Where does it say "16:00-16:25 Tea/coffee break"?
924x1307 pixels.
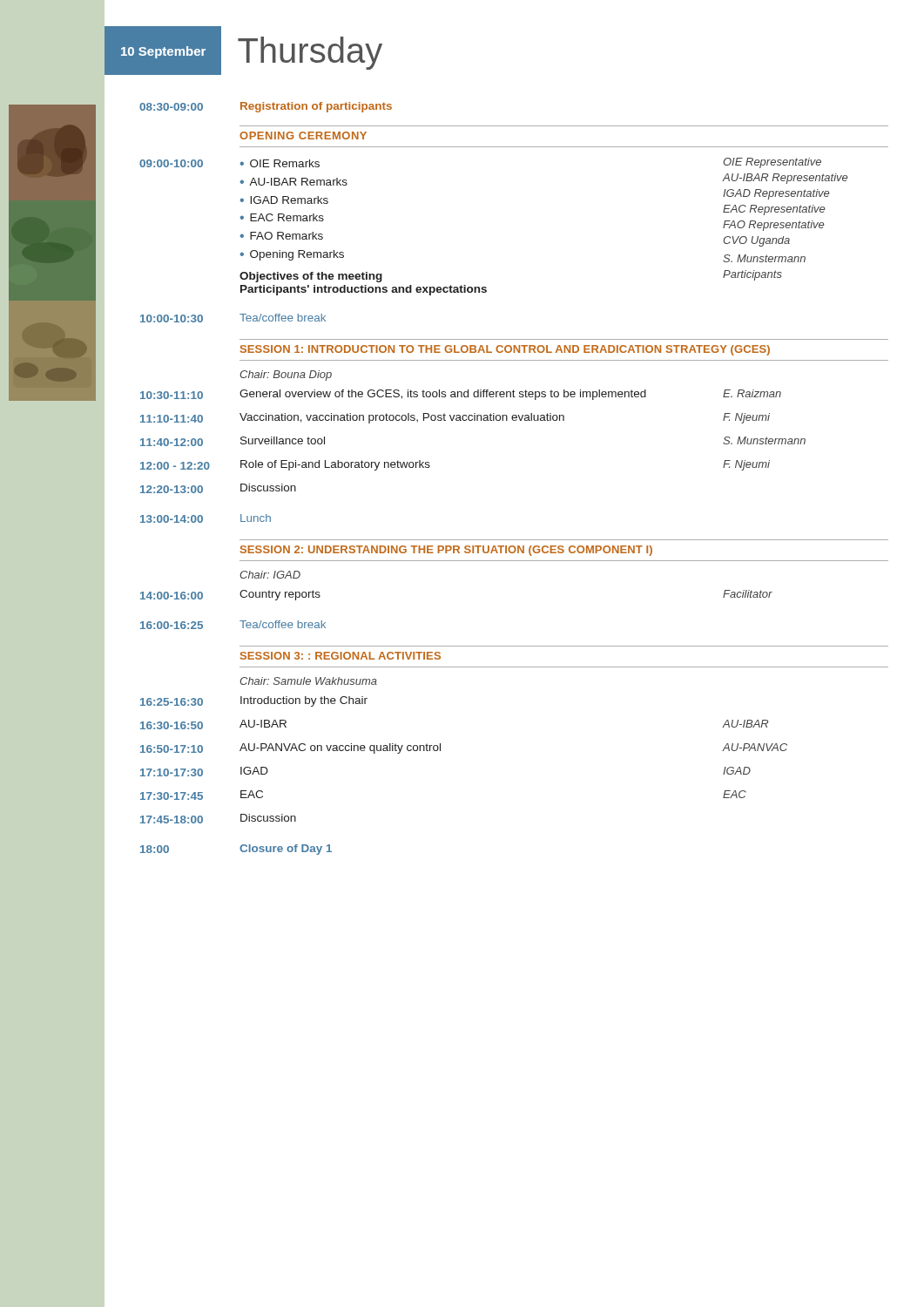pyautogui.click(x=176, y=624)
